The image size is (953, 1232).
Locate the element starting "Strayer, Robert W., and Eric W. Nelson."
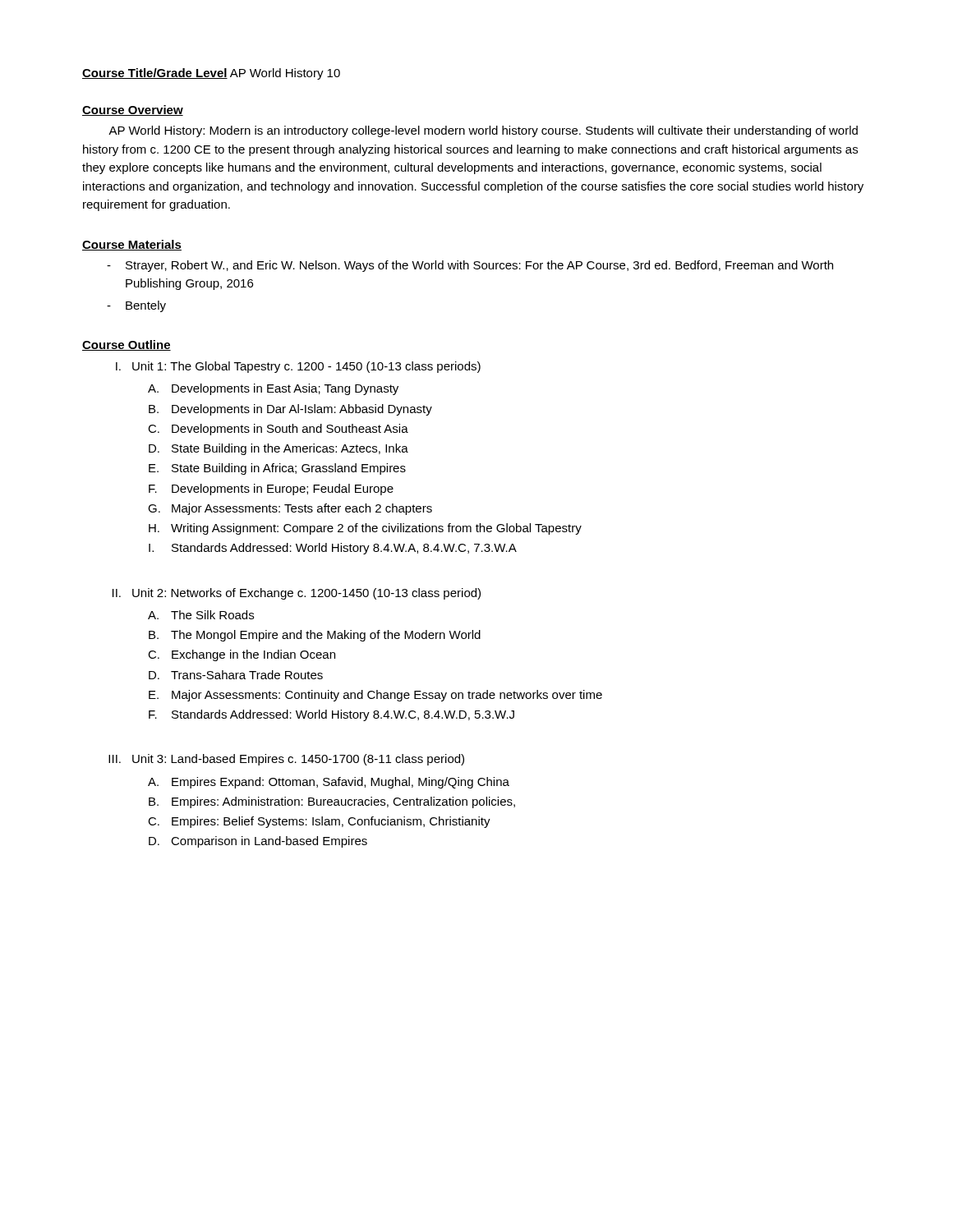coord(479,274)
